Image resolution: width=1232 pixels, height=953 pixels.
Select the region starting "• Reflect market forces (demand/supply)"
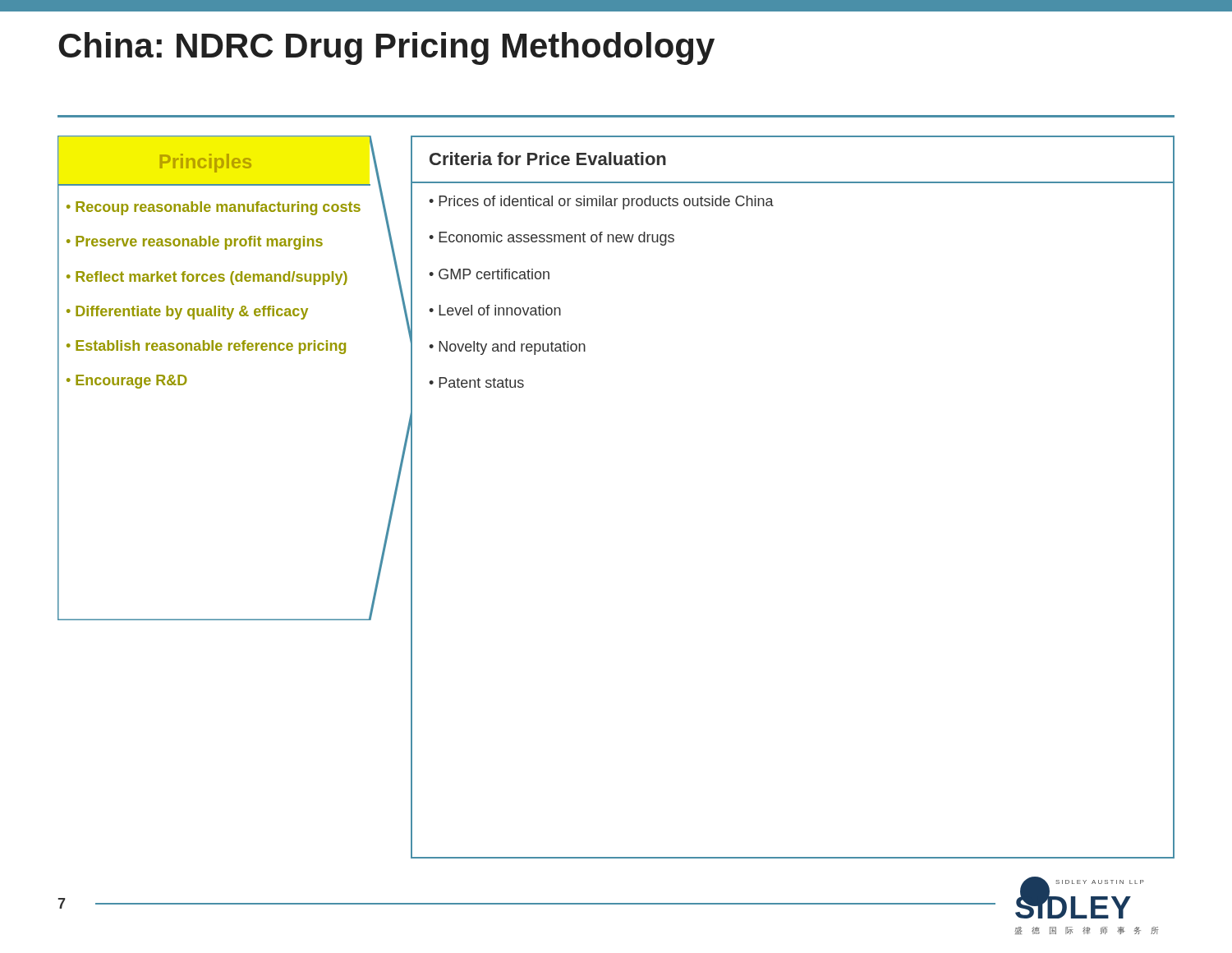coord(207,277)
